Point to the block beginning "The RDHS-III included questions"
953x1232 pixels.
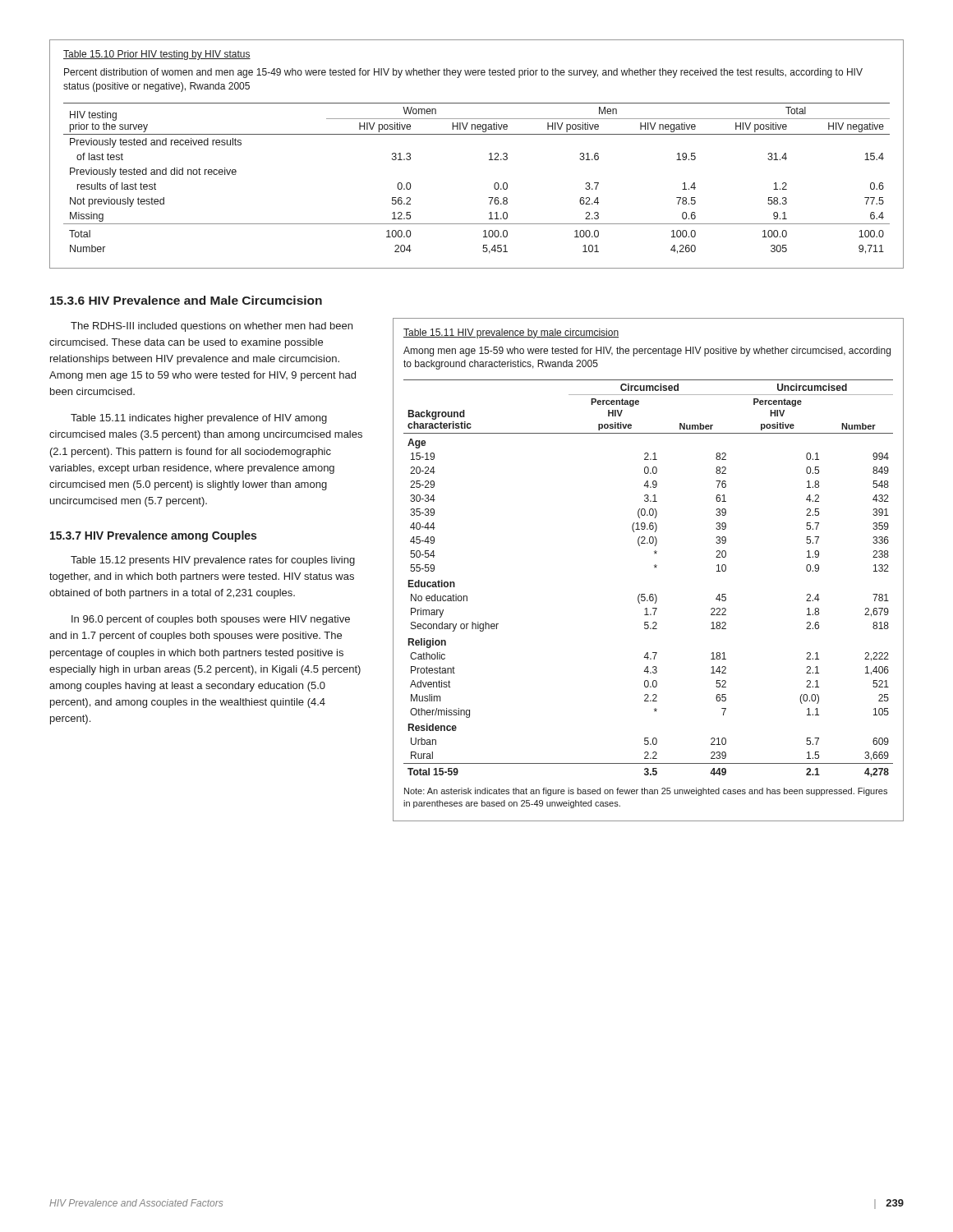coord(203,358)
